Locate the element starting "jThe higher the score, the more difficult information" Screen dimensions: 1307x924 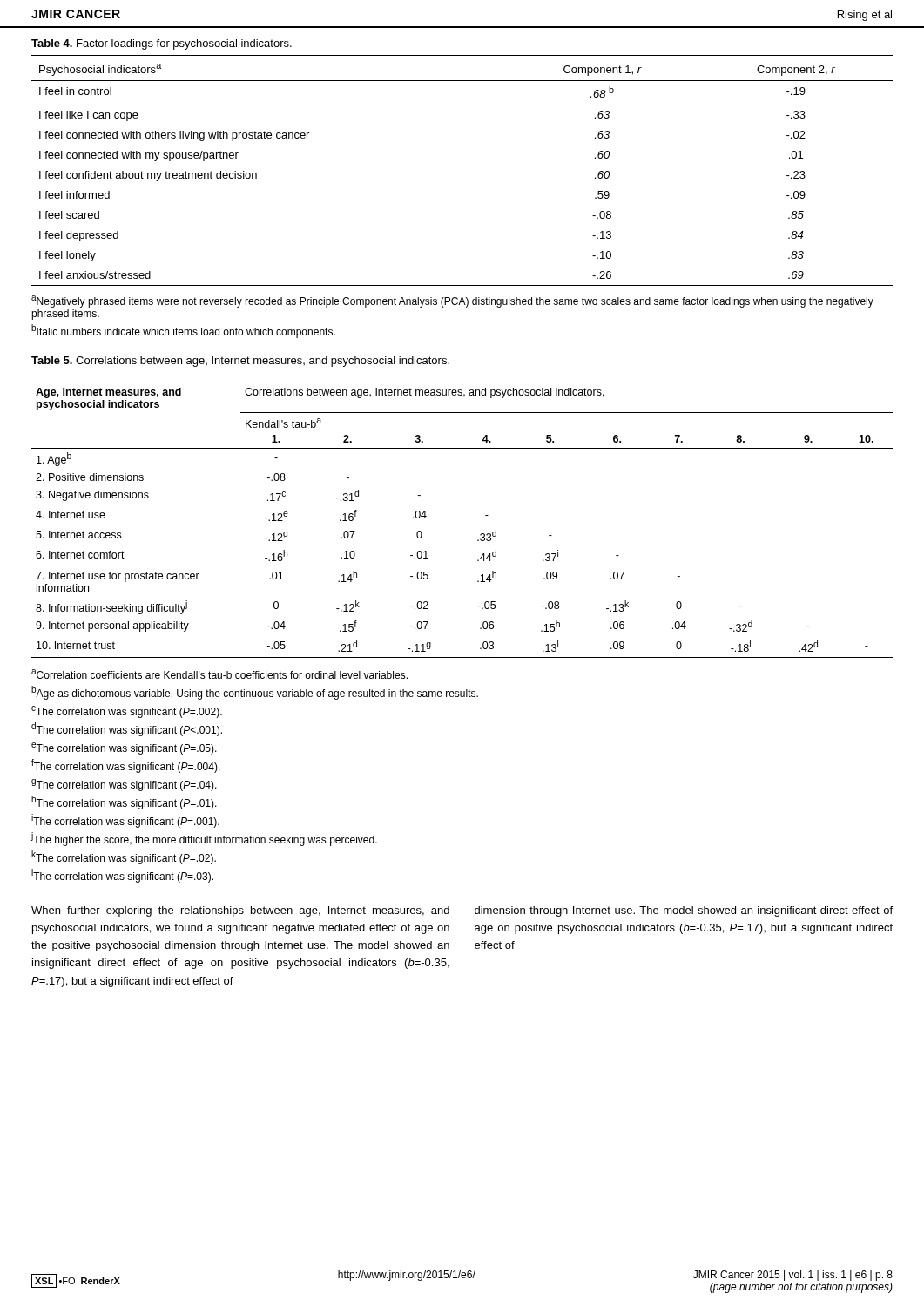(204, 839)
